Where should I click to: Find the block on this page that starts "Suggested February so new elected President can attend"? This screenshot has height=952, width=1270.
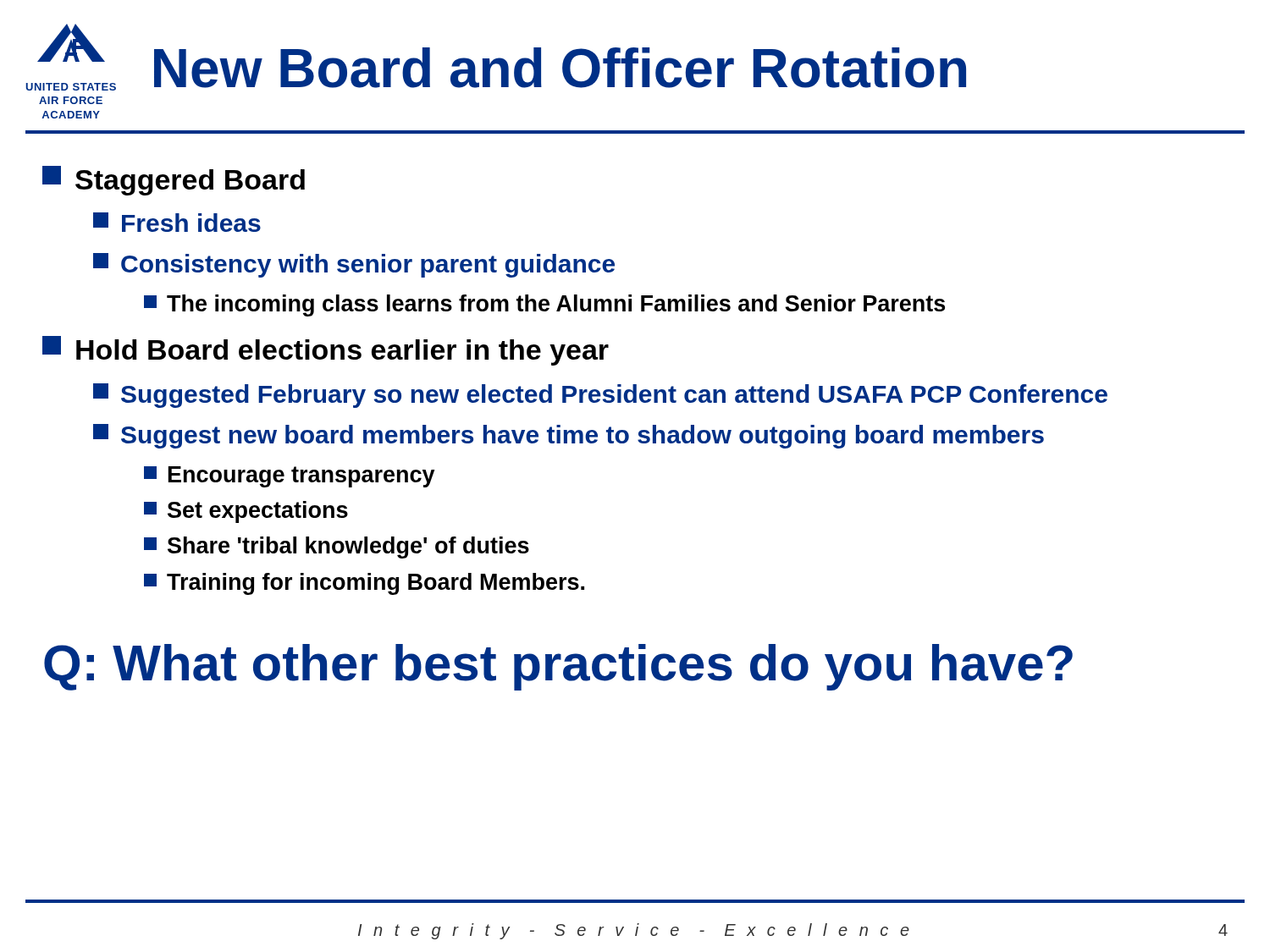coord(601,394)
